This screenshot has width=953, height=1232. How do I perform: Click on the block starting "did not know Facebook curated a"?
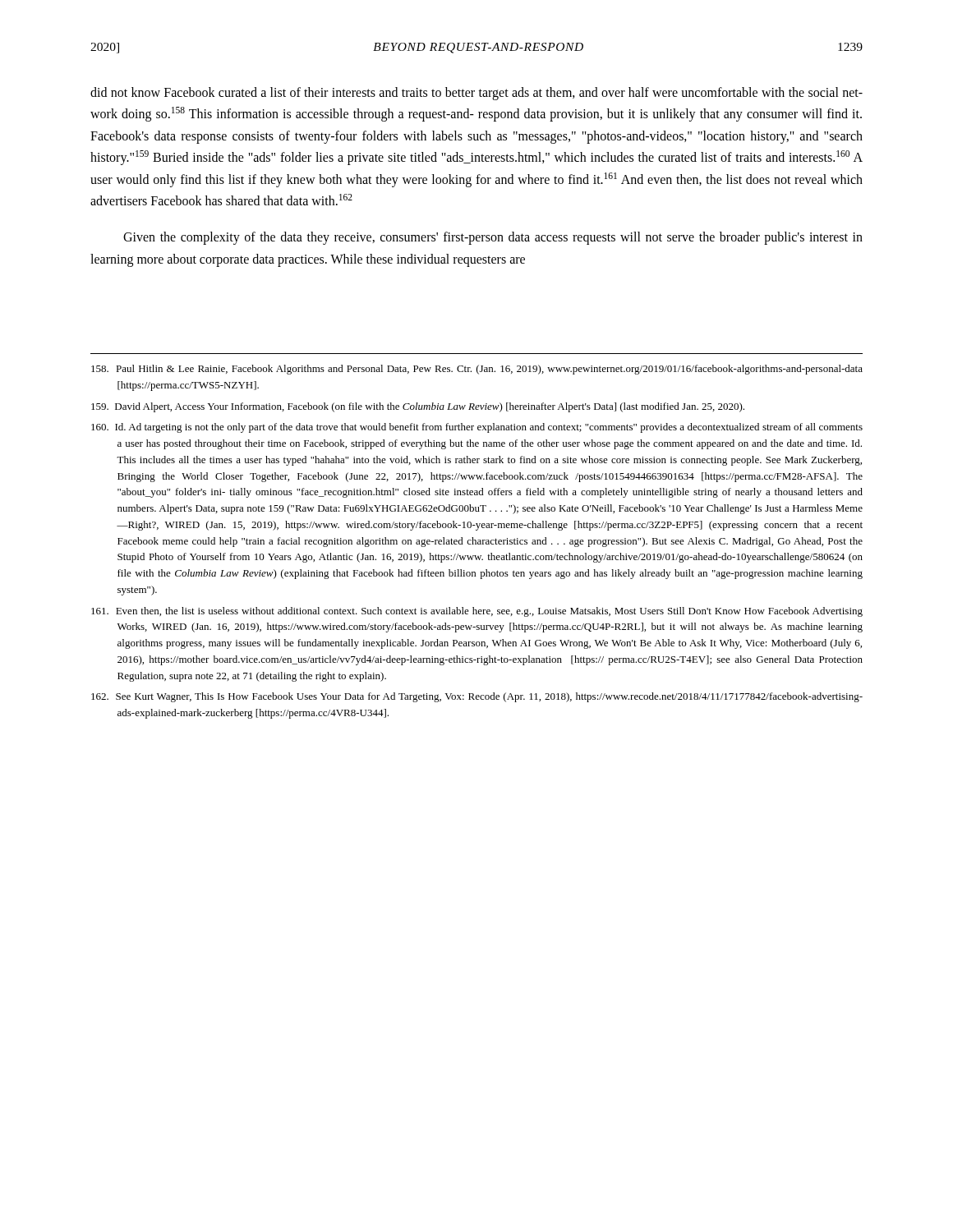(x=476, y=147)
